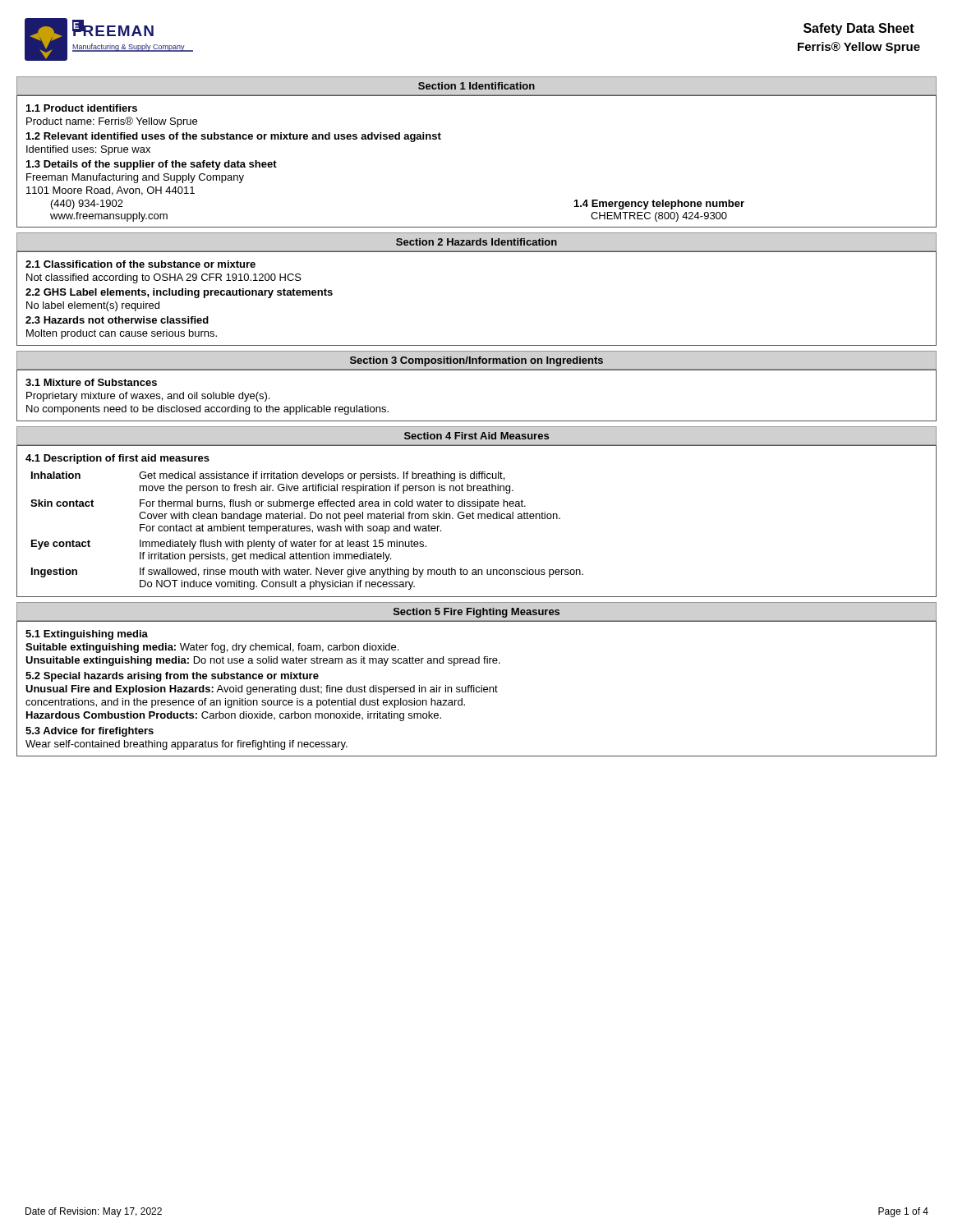This screenshot has height=1232, width=953.
Task: Click the logo
Action: [111, 43]
